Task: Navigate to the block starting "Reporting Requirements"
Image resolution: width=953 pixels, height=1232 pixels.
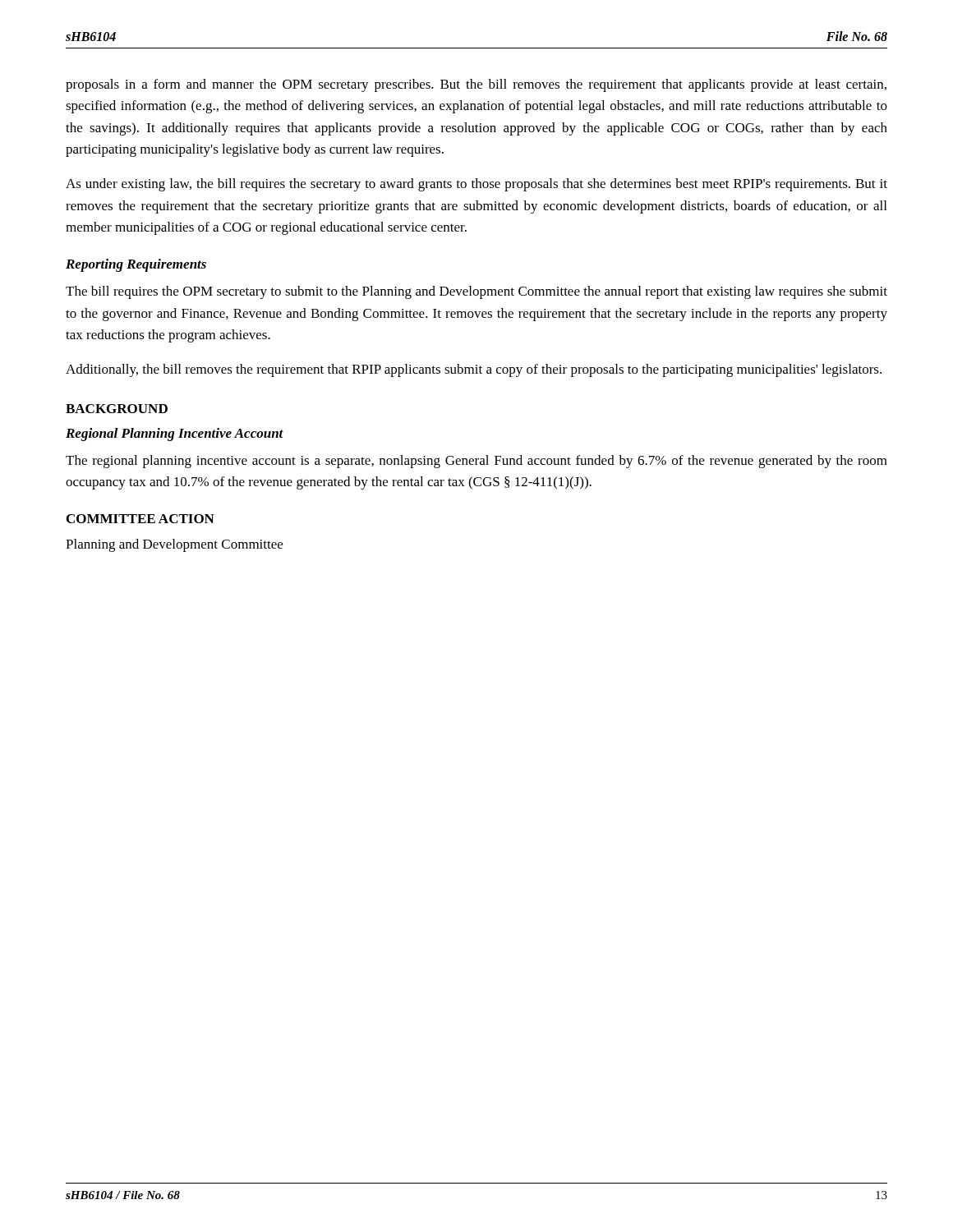Action: tap(136, 264)
